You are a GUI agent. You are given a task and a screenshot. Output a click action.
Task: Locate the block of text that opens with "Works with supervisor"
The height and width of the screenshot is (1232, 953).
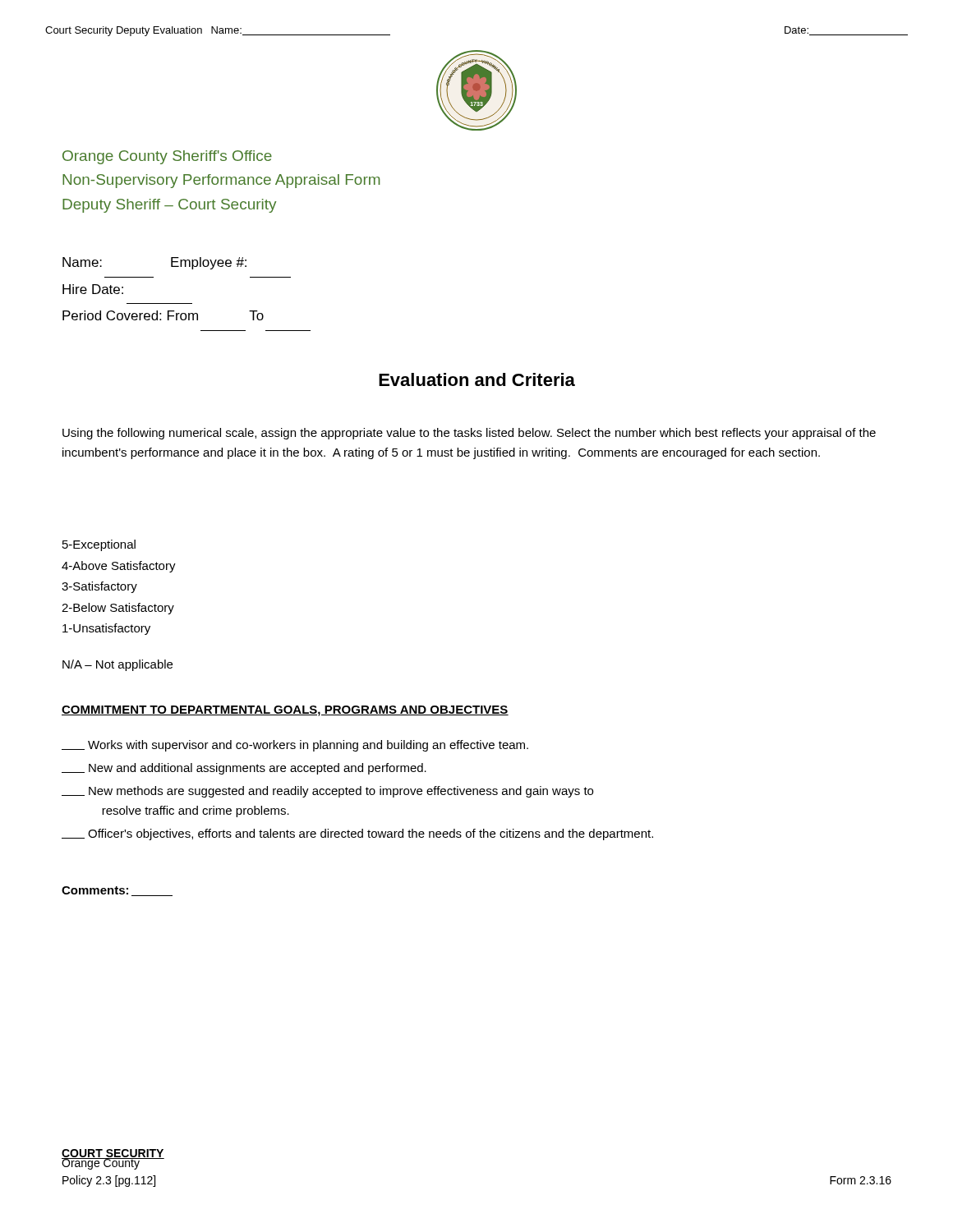click(x=476, y=745)
